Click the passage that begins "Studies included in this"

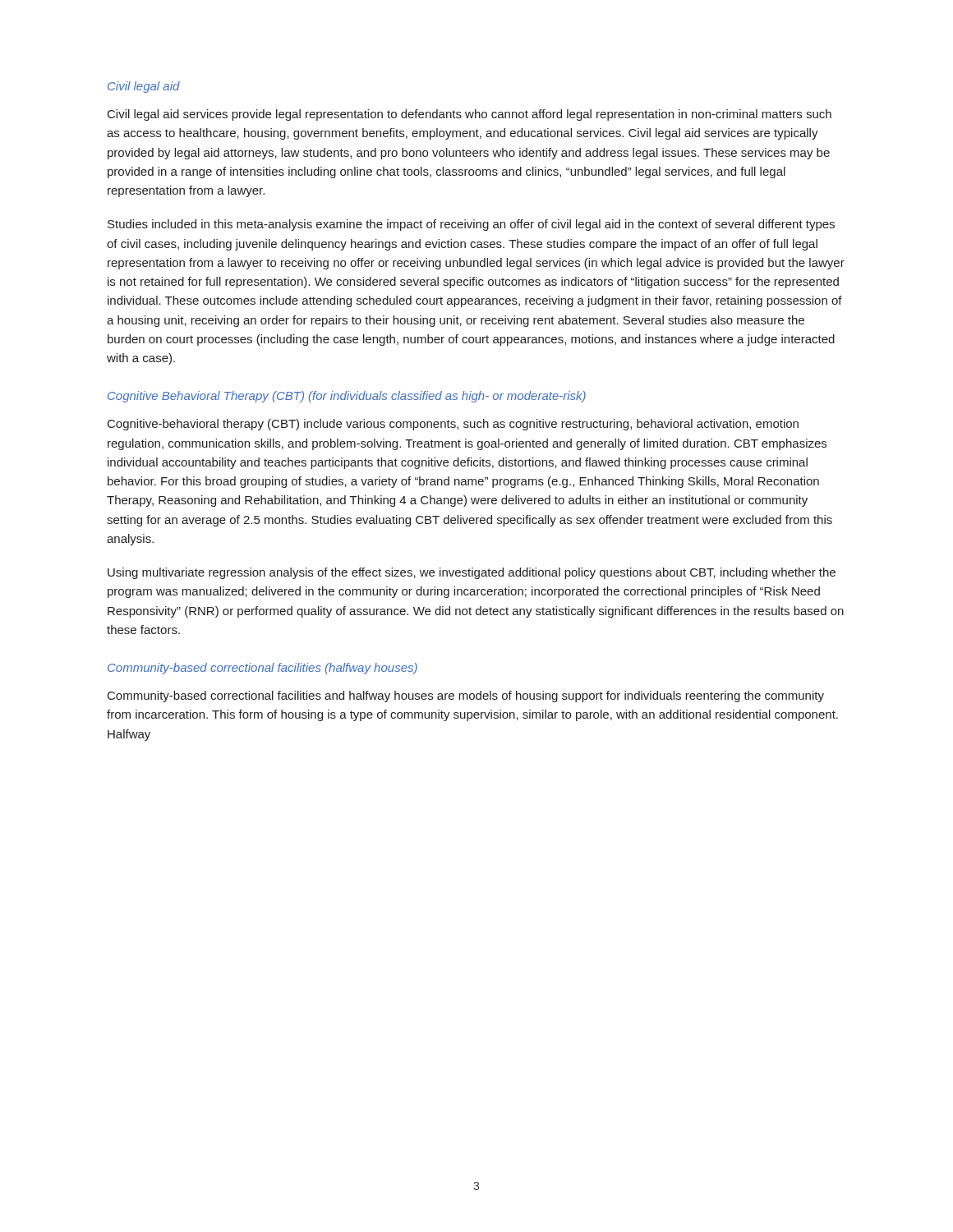pyautogui.click(x=476, y=291)
